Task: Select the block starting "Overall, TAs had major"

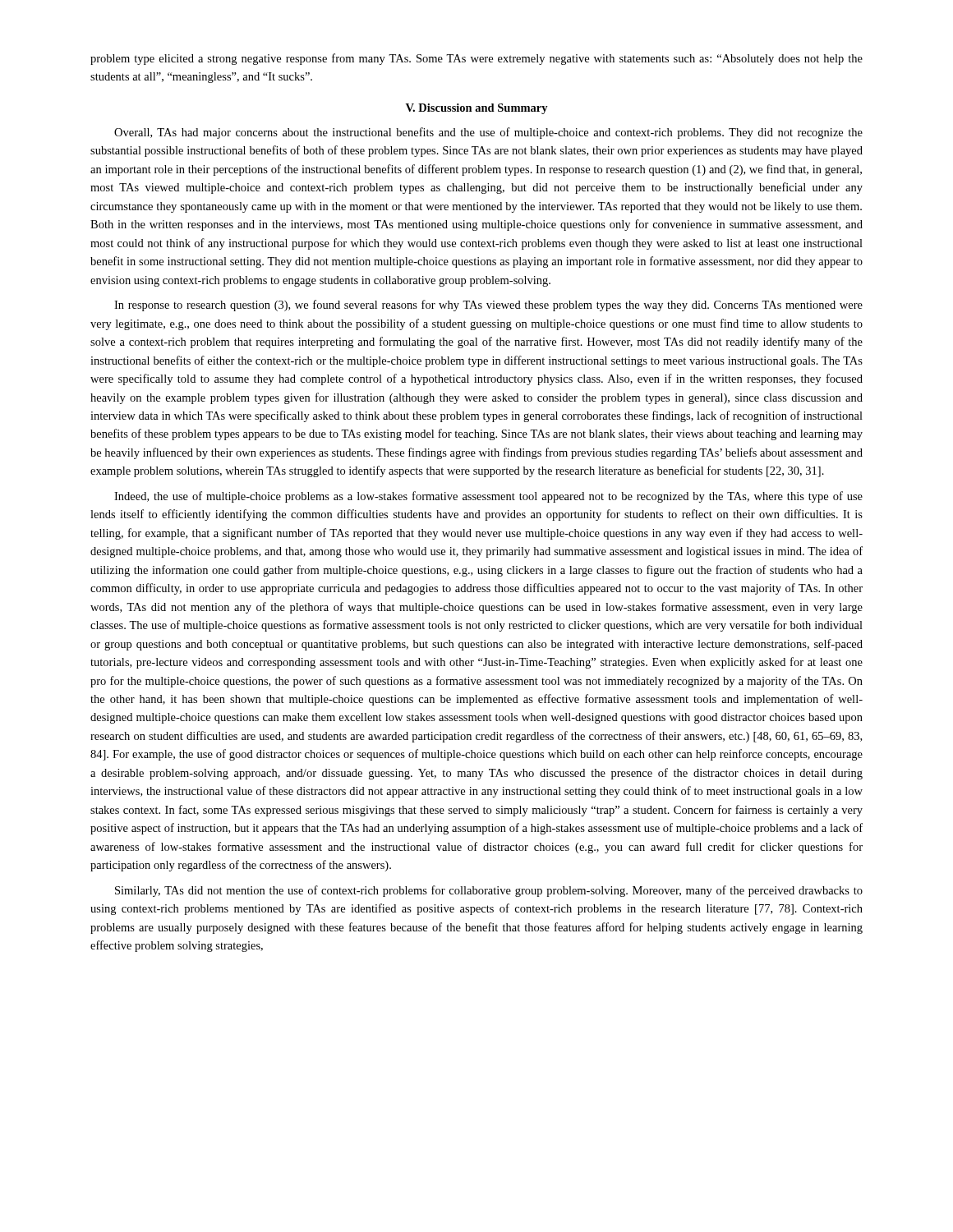Action: tap(476, 539)
